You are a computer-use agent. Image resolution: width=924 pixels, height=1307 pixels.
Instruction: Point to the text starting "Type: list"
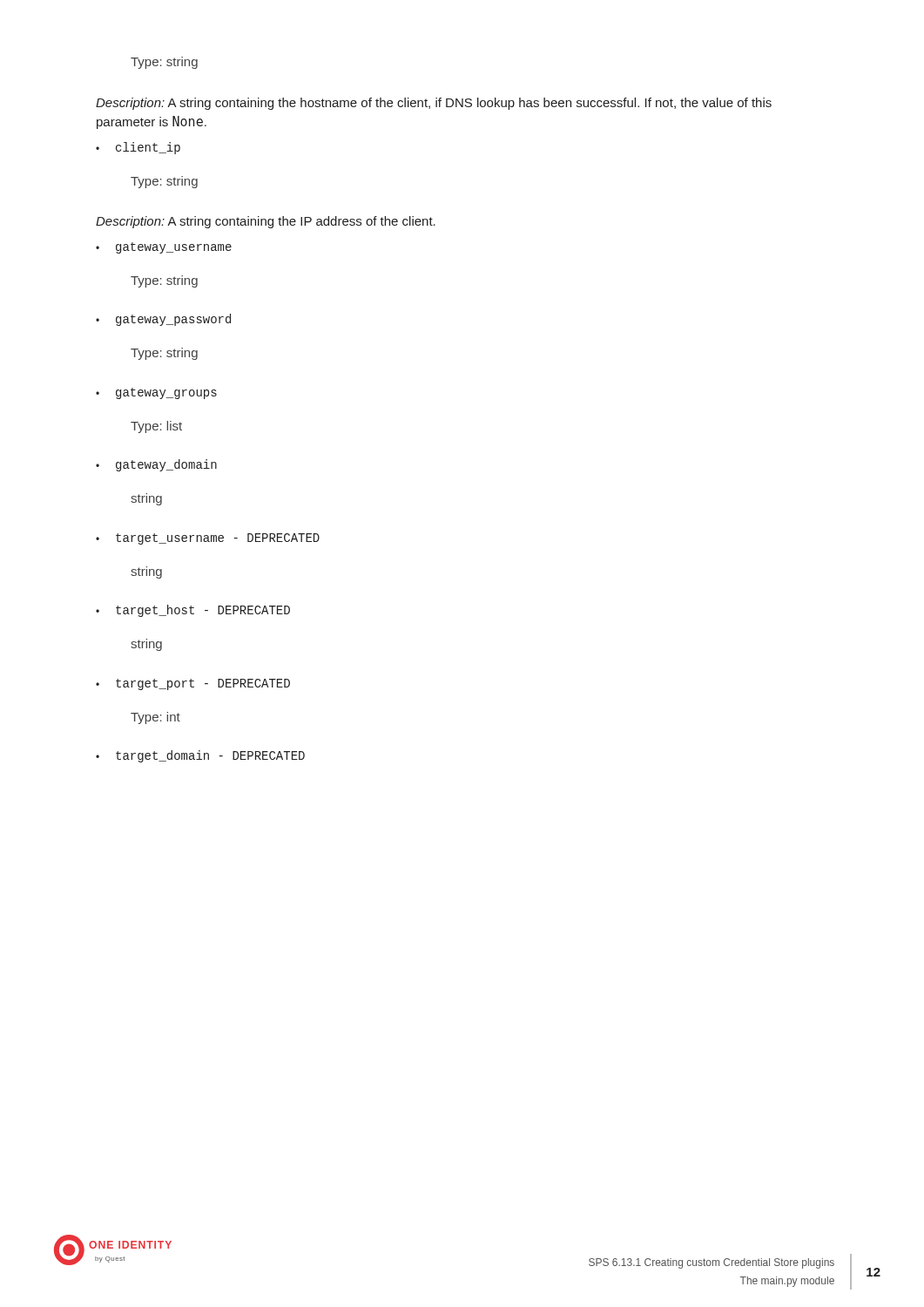[x=156, y=425]
